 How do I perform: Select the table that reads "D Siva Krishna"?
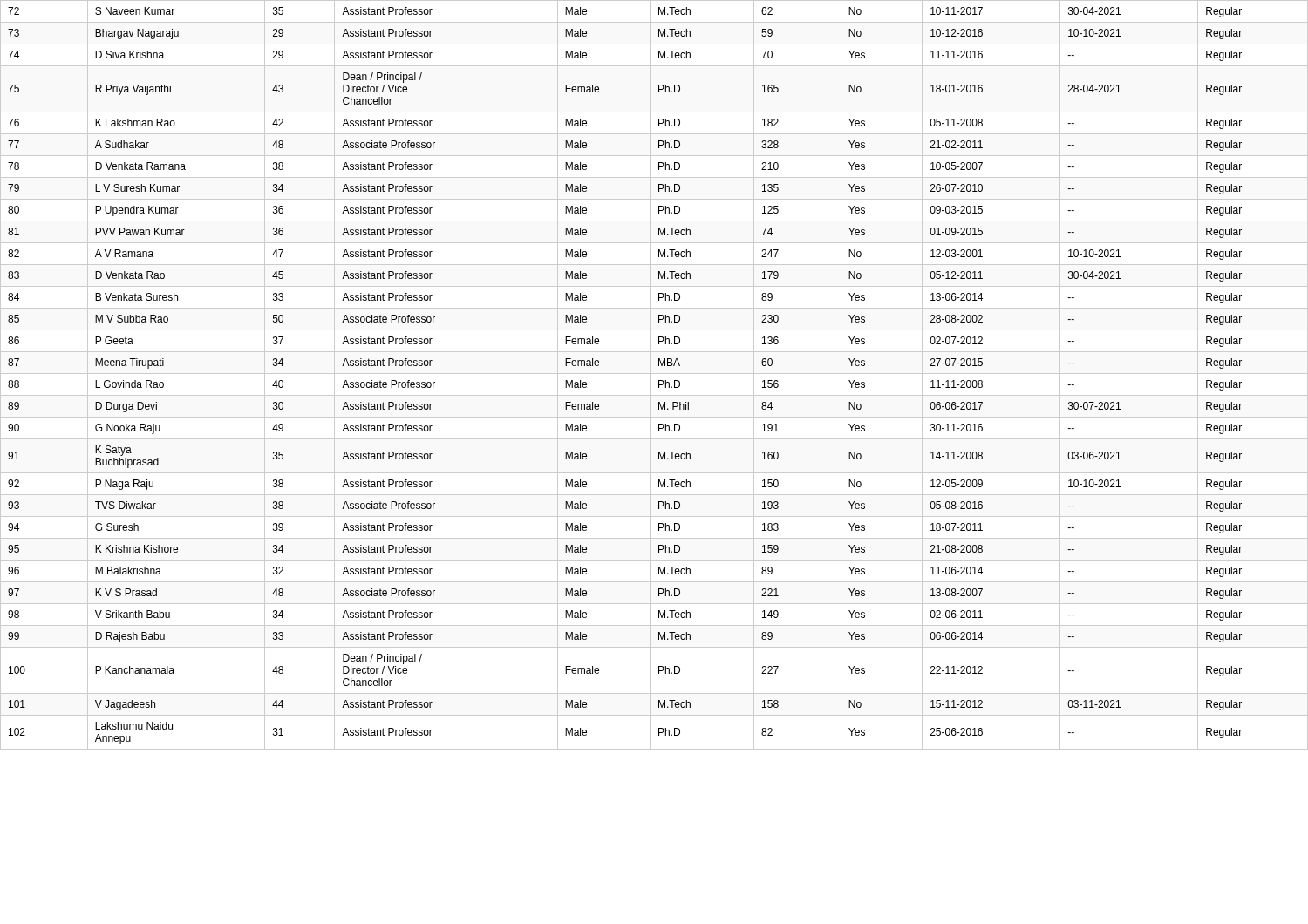pyautogui.click(x=654, y=462)
